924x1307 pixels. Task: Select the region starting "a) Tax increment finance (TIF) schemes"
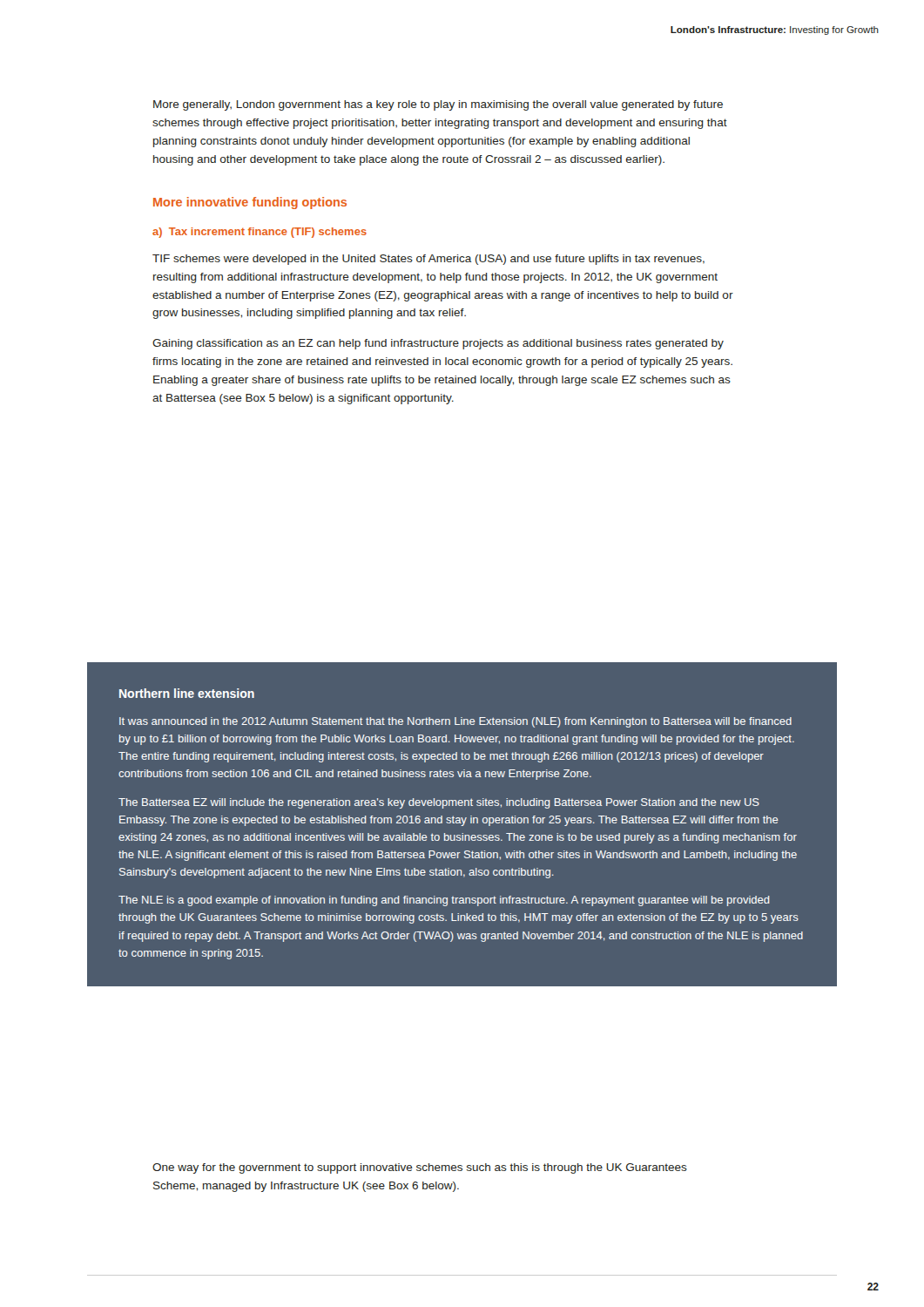pyautogui.click(x=260, y=231)
